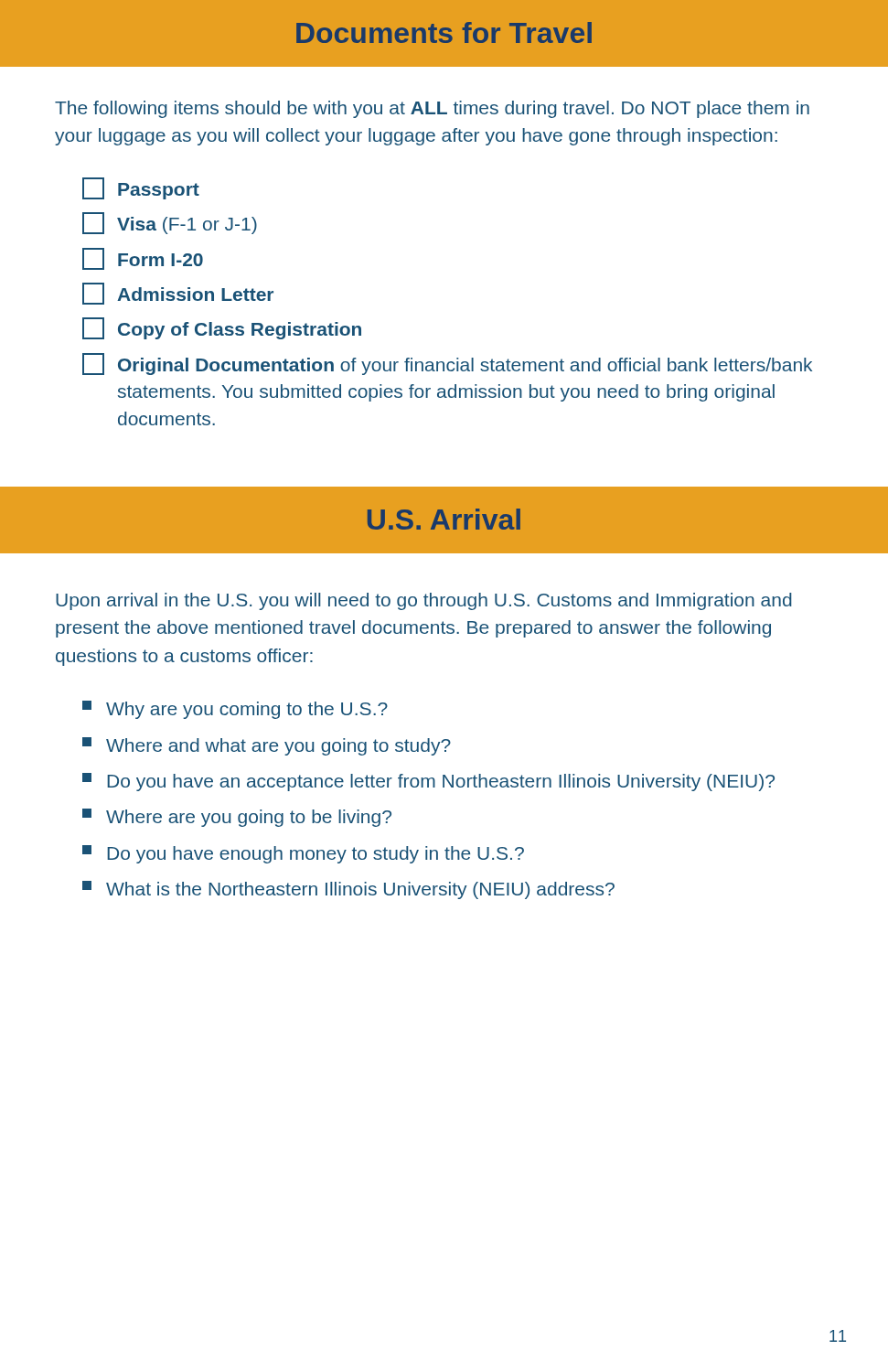Image resolution: width=888 pixels, height=1372 pixels.
Task: Find the passage starting "Visa (F-1 or J-1)"
Action: tap(170, 223)
